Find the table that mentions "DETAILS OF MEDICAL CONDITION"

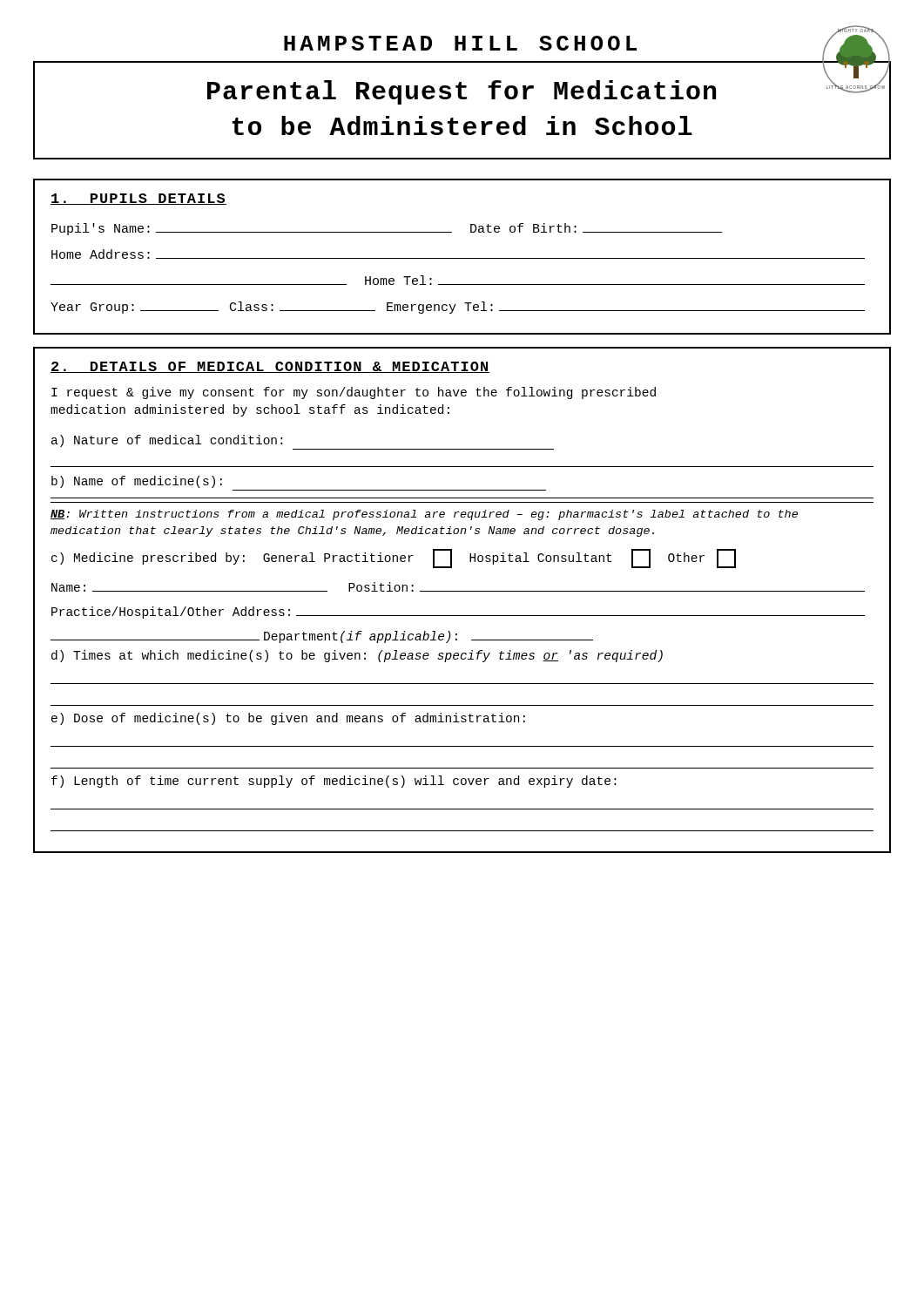[x=462, y=600]
